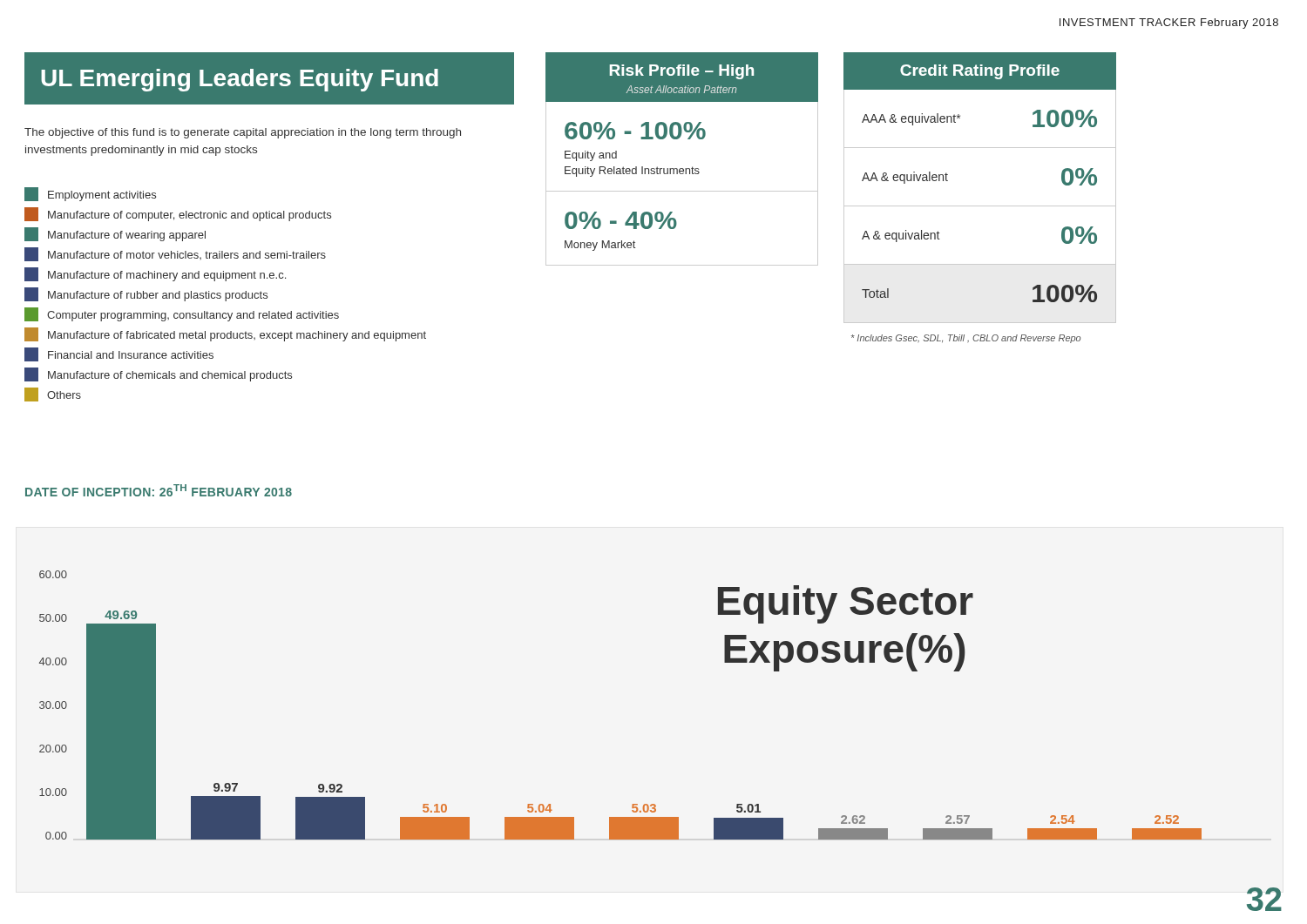Find the bar chart
1307x924 pixels.
pyautogui.click(x=650, y=710)
